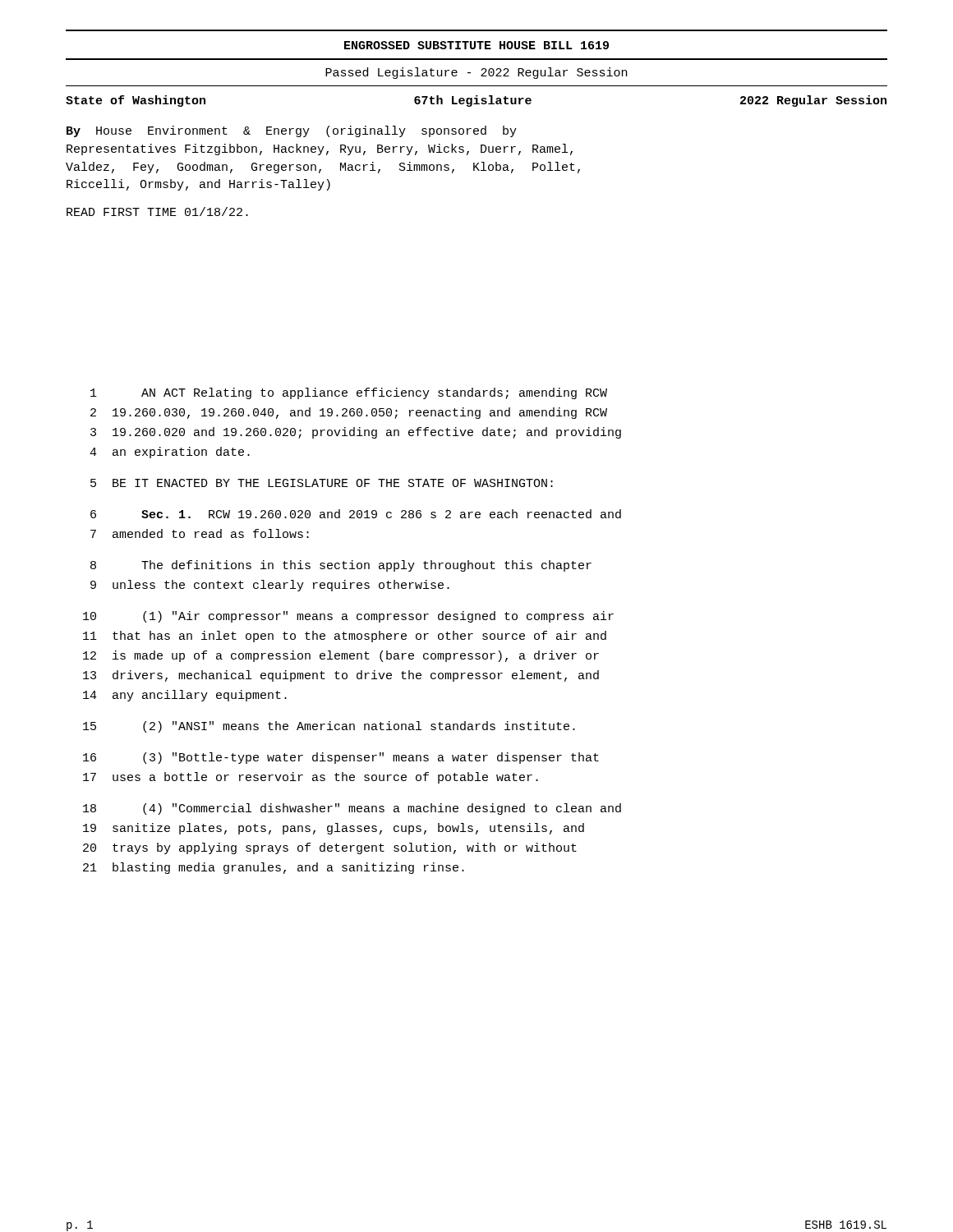Viewport: 953px width, 1232px height.
Task: Navigate to the element starting "10 (1) "Air compressor" means a"
Action: pyautogui.click(x=476, y=618)
